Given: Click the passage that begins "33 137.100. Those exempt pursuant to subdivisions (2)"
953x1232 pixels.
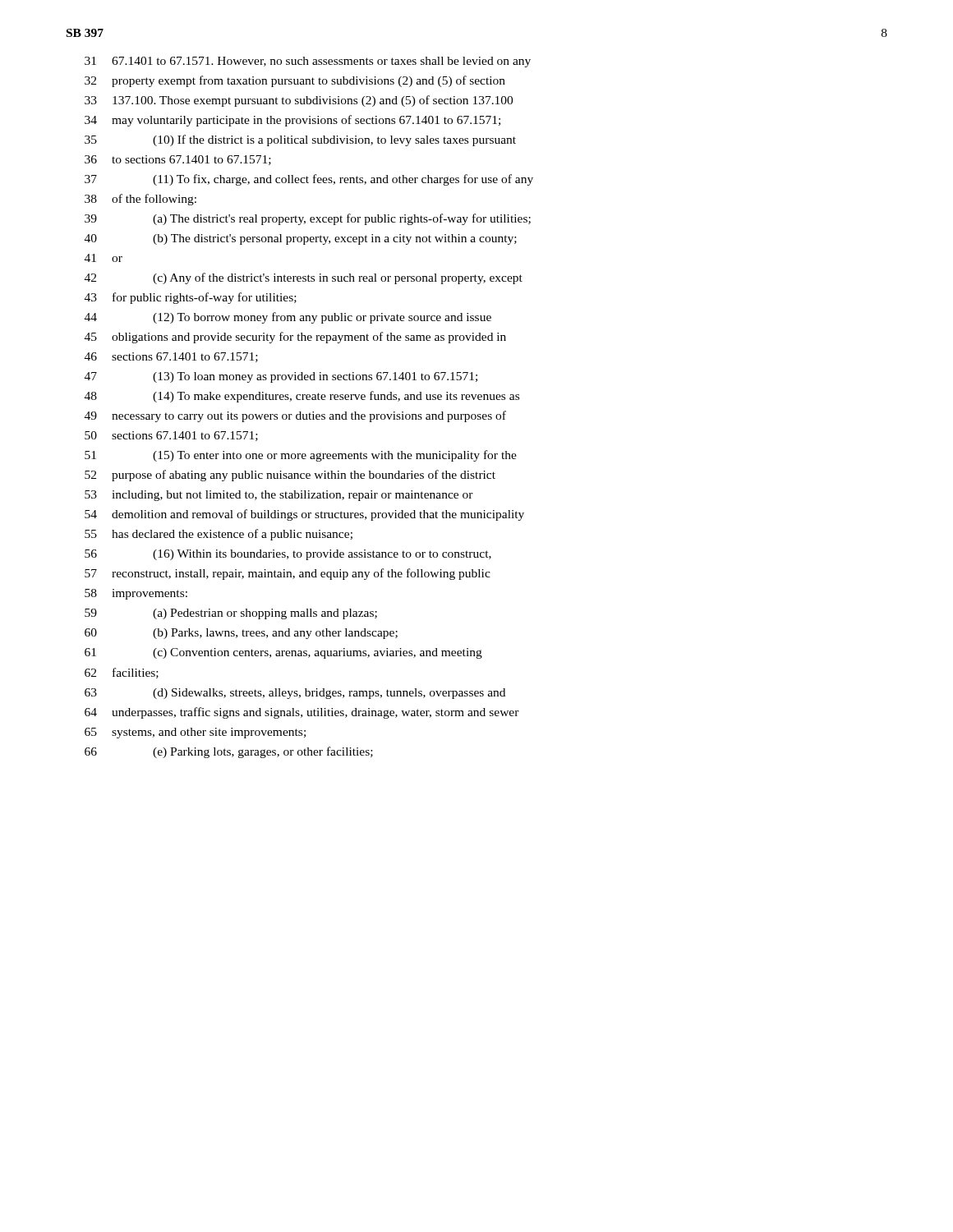Looking at the screenshot, I should (x=476, y=100).
